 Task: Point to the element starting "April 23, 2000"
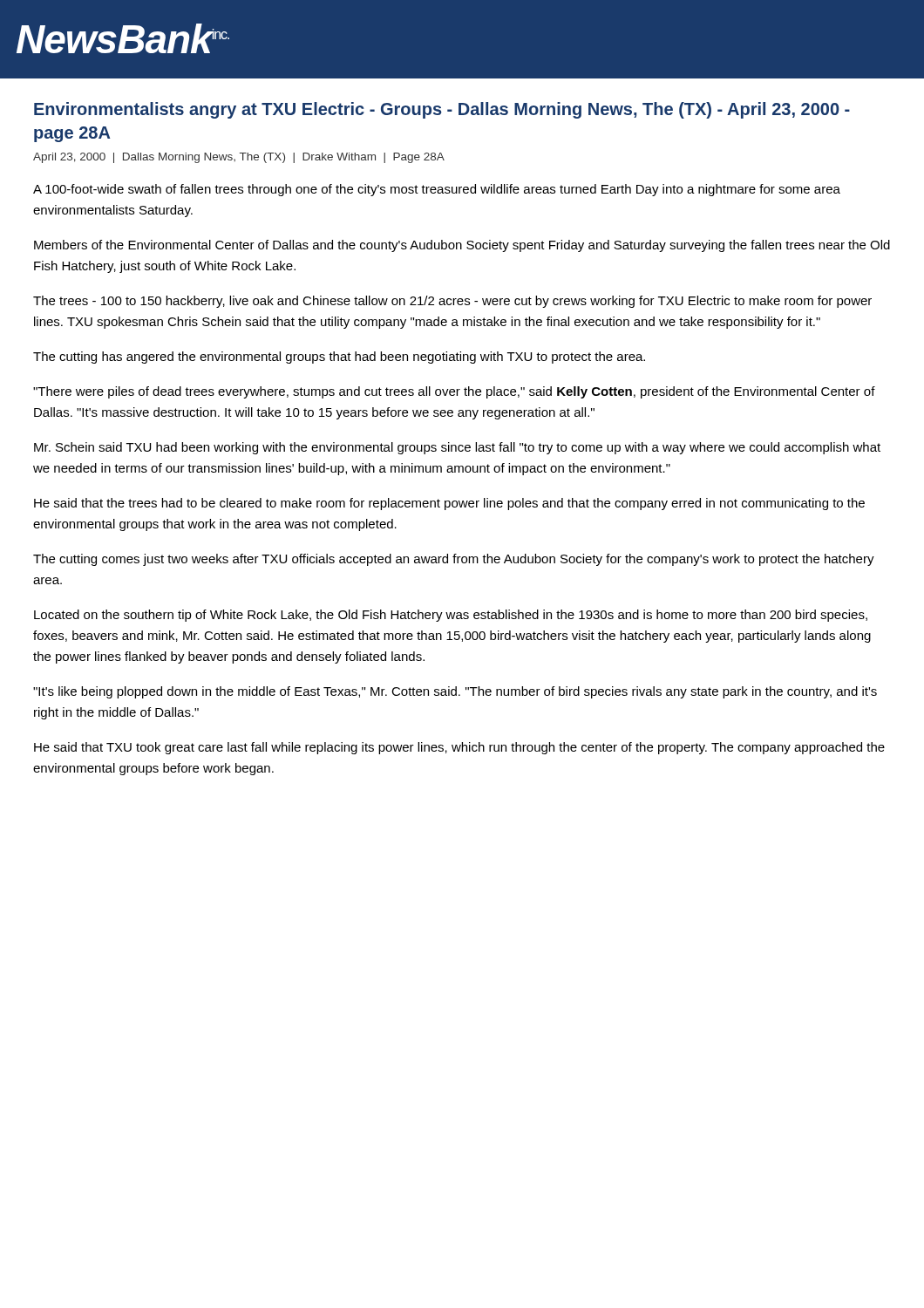pos(239,157)
